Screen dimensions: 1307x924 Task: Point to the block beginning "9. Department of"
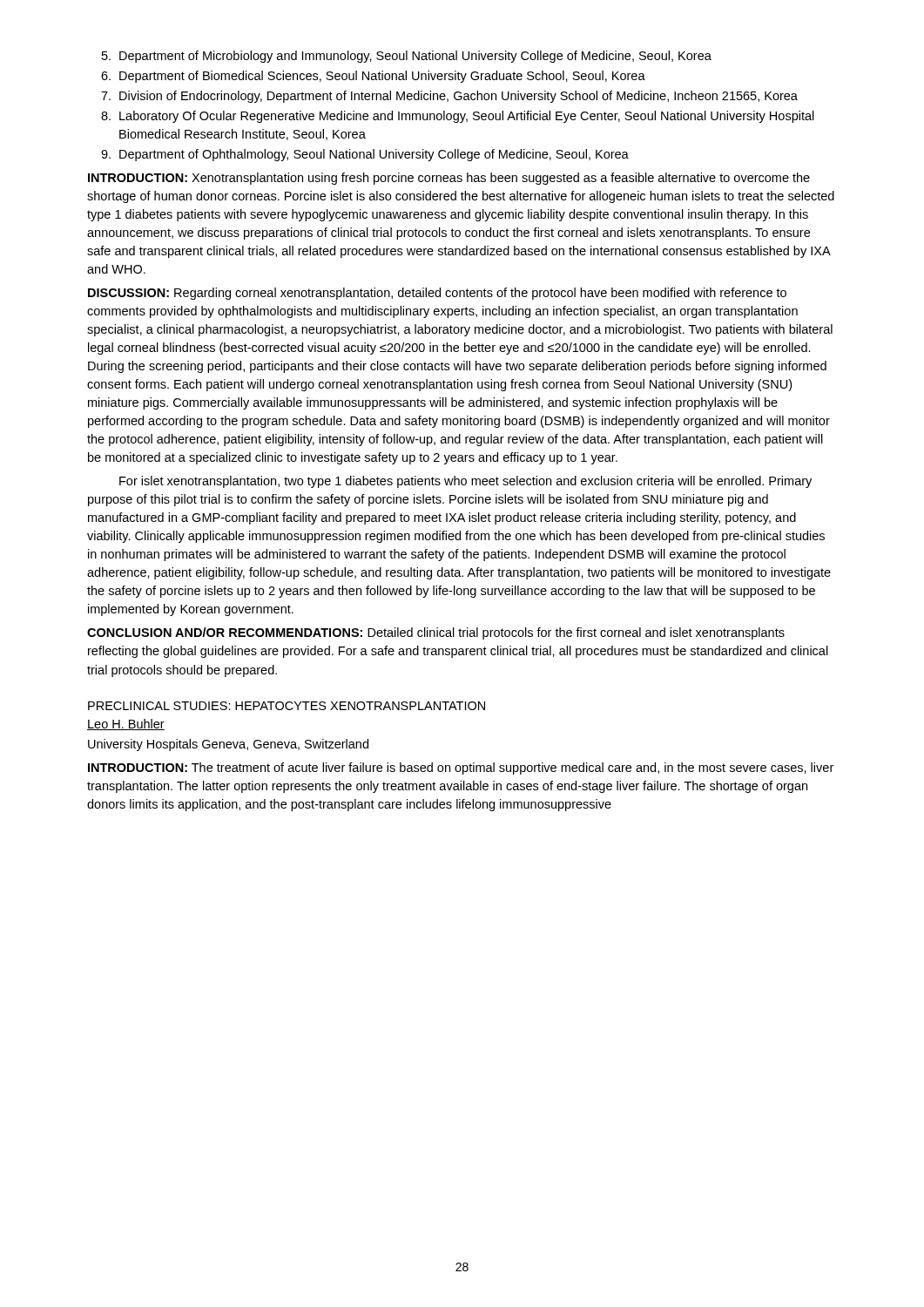(462, 155)
